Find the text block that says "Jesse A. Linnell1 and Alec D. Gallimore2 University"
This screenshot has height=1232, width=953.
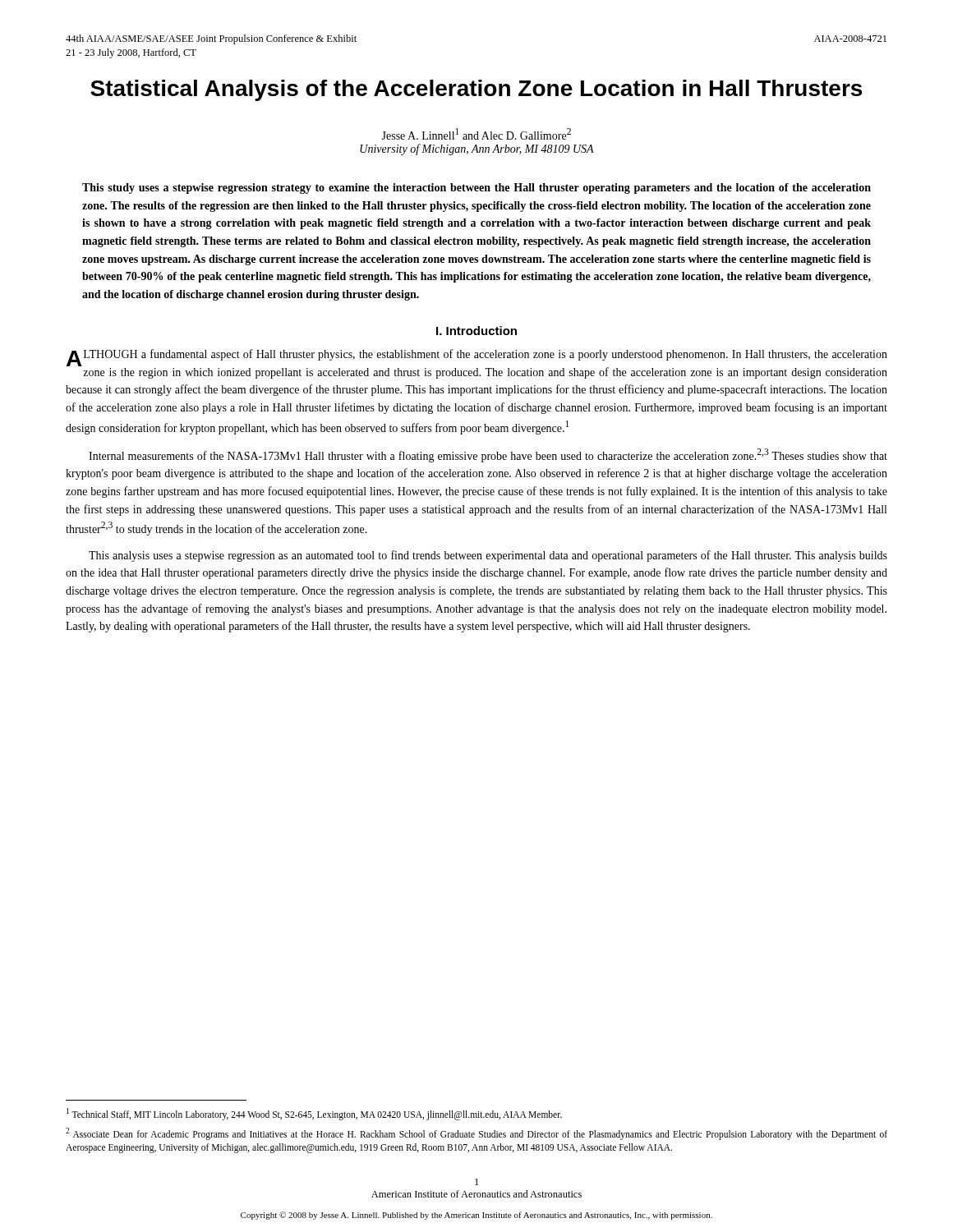click(x=476, y=141)
